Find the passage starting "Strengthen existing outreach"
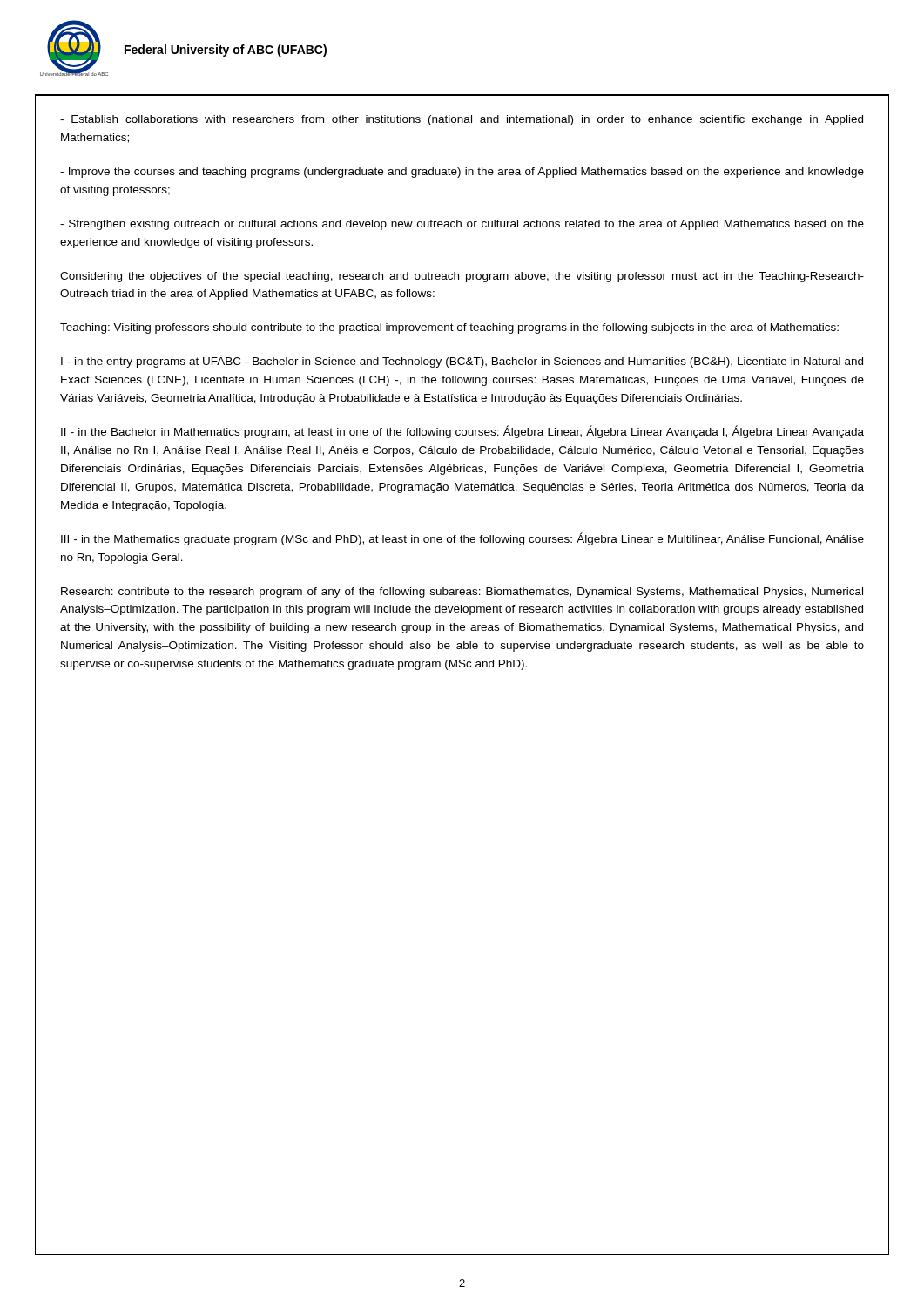This screenshot has width=924, height=1307. (462, 232)
